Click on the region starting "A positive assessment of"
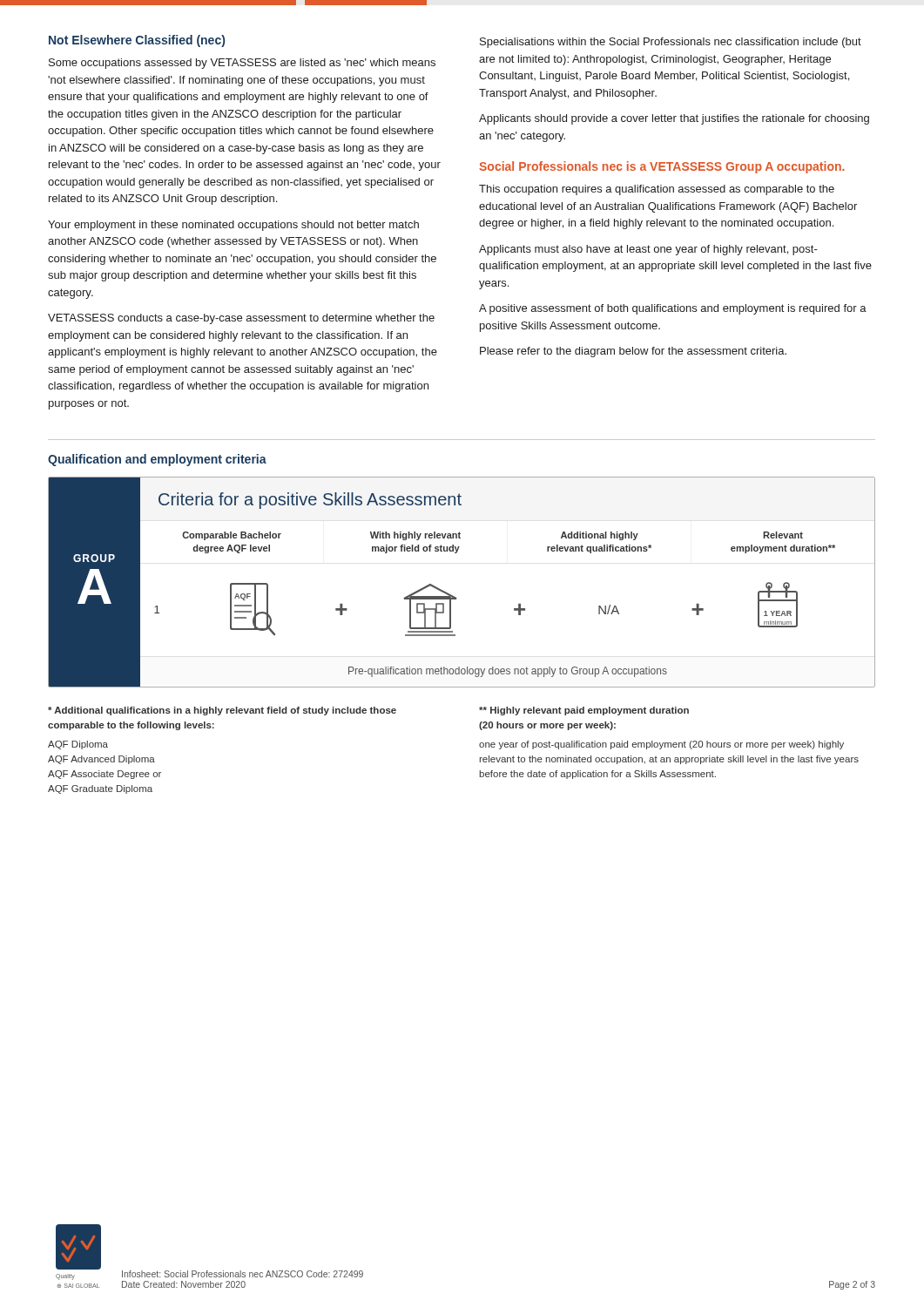Viewport: 924px width, 1307px height. pos(677,317)
